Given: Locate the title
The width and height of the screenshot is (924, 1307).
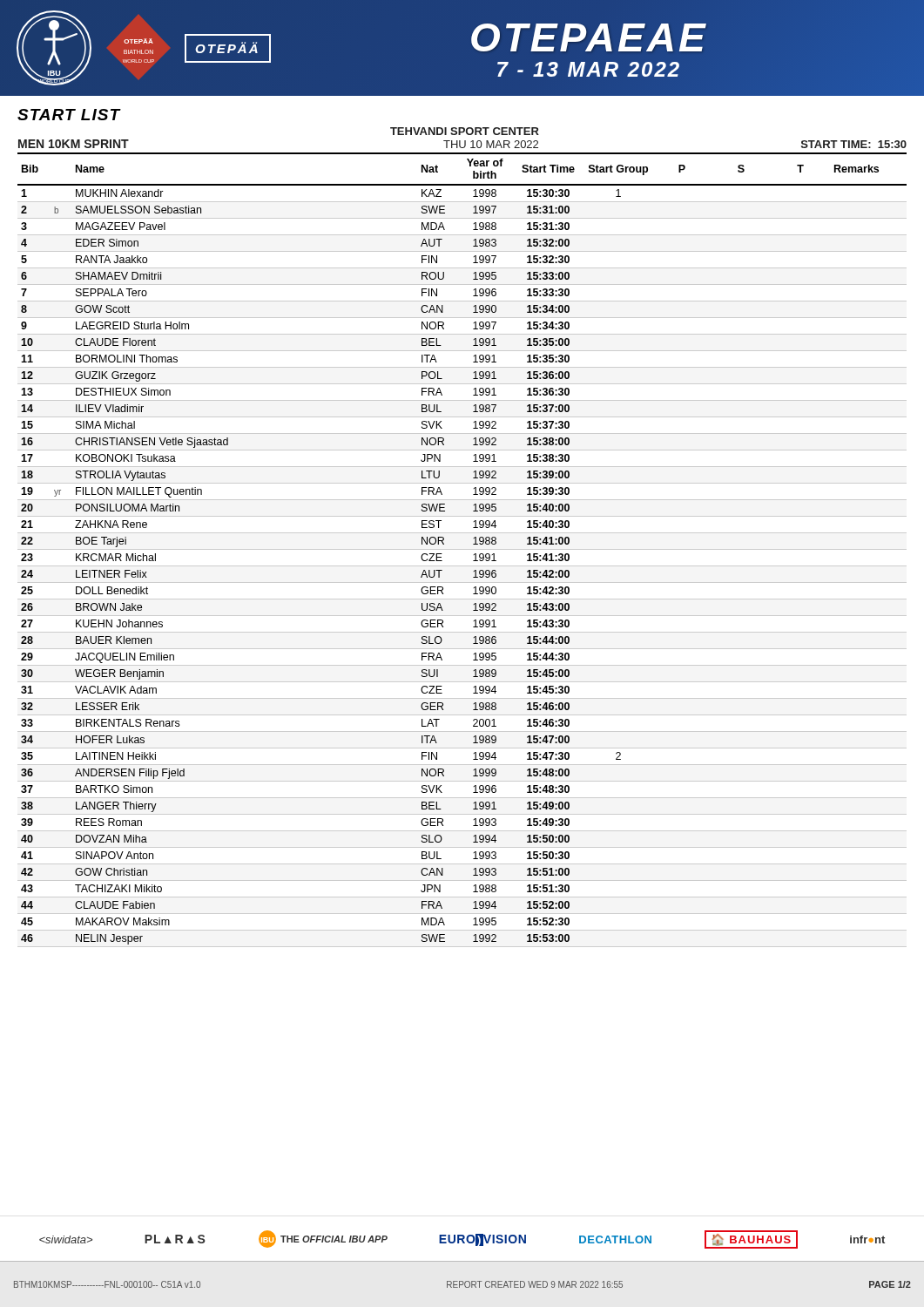Looking at the screenshot, I should (x=69, y=115).
